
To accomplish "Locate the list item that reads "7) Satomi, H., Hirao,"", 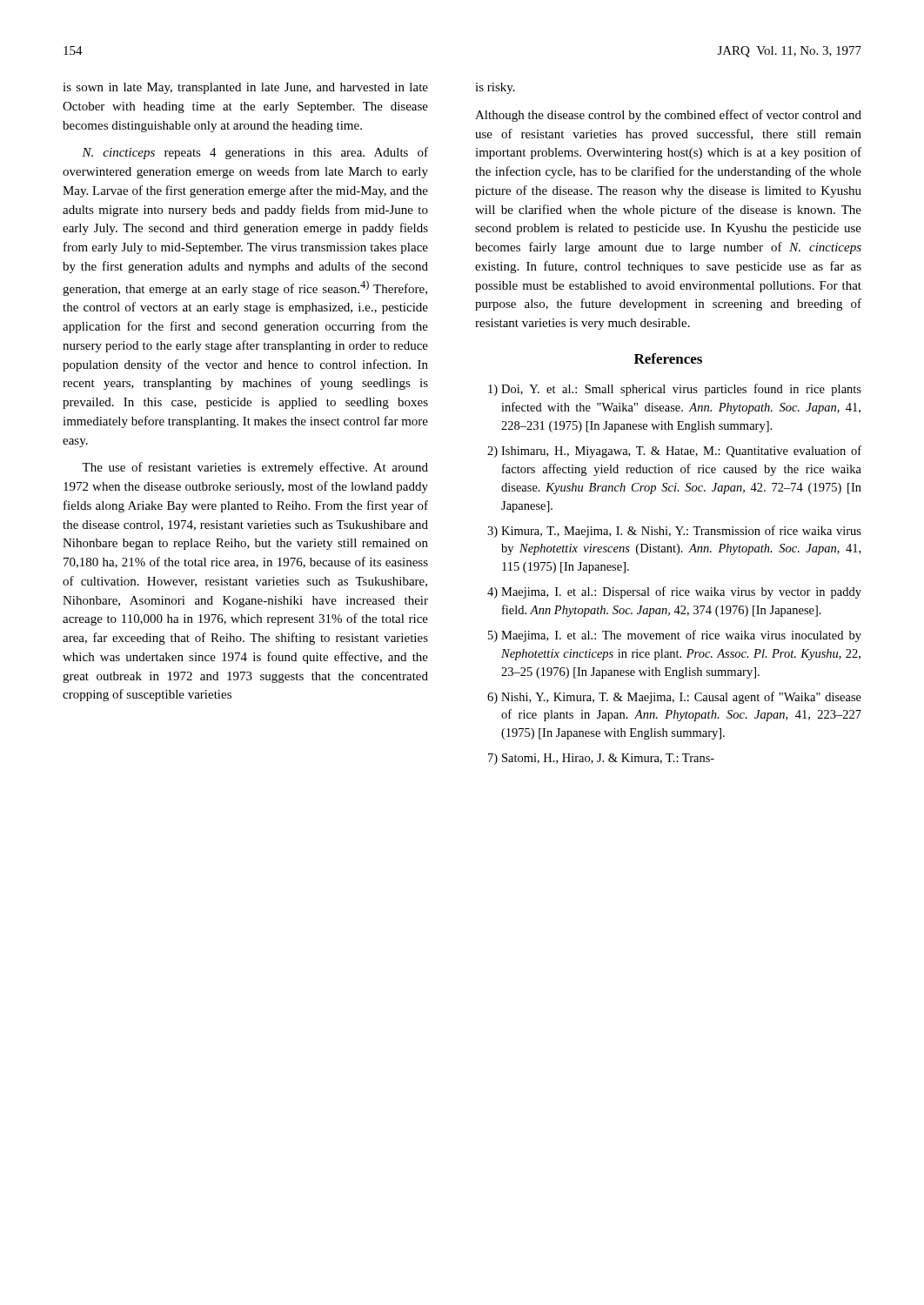I will [668, 758].
